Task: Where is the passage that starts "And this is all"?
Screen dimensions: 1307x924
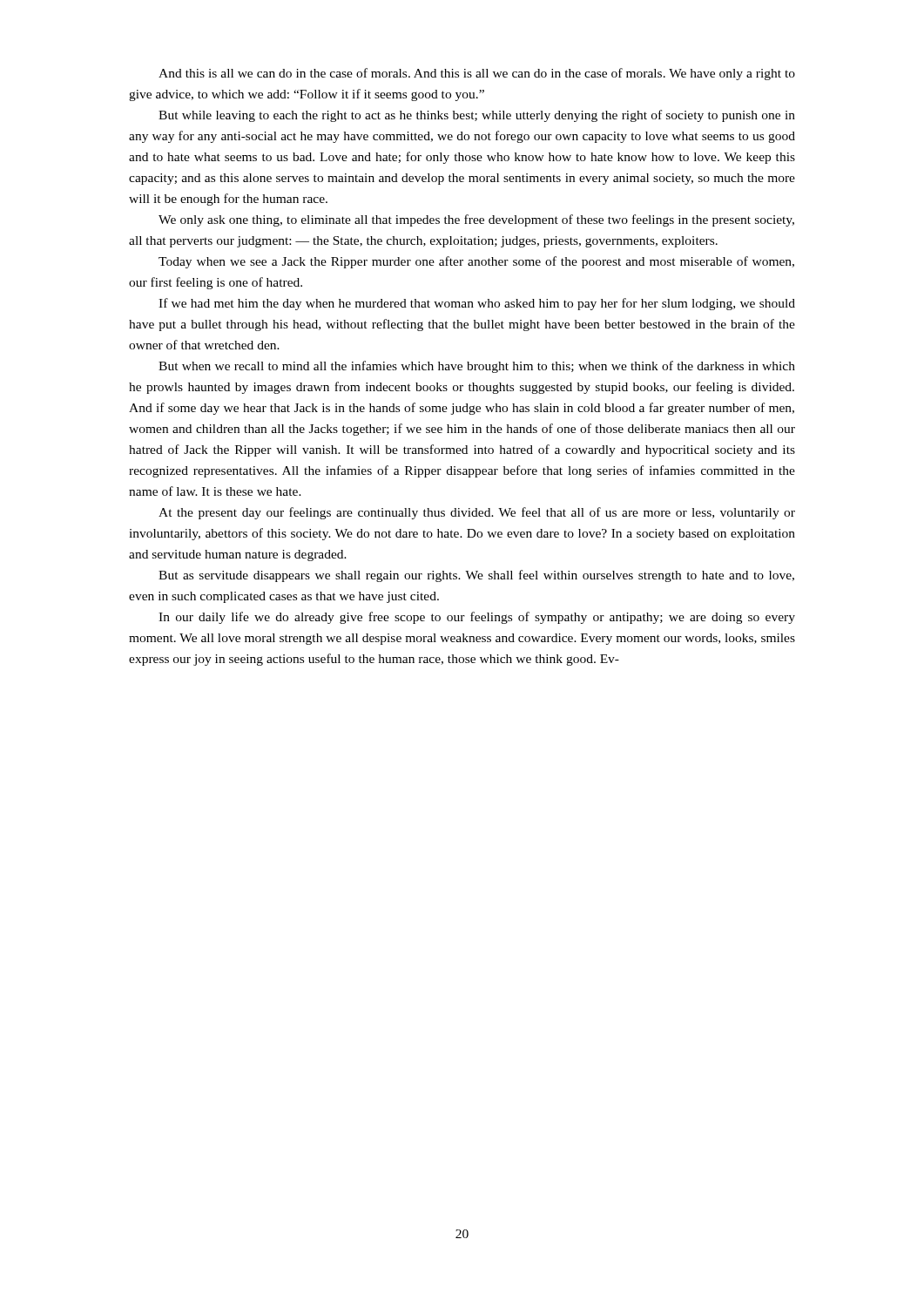Action: tap(462, 84)
